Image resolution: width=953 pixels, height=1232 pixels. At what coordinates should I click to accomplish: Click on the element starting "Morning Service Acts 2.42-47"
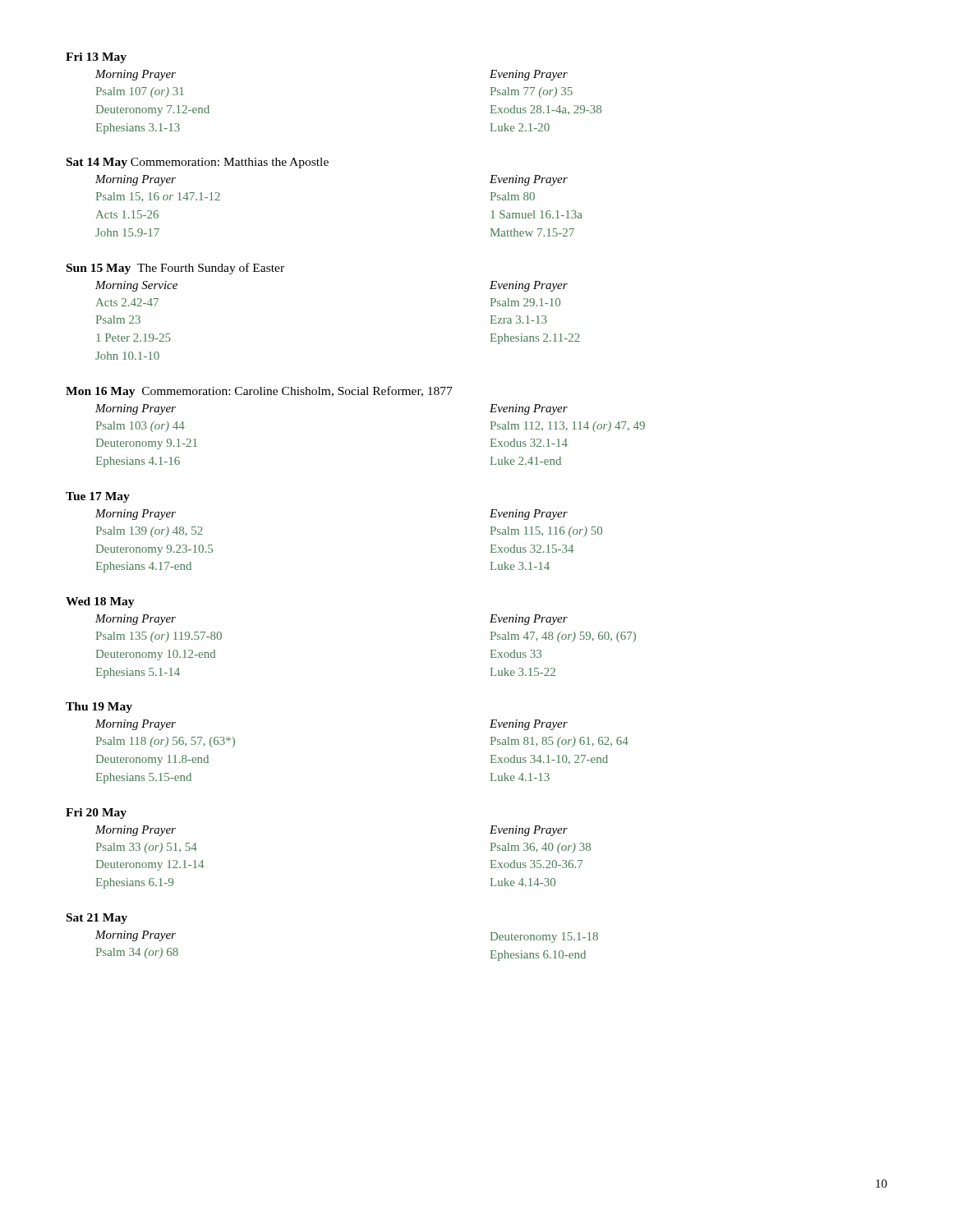[133, 286]
